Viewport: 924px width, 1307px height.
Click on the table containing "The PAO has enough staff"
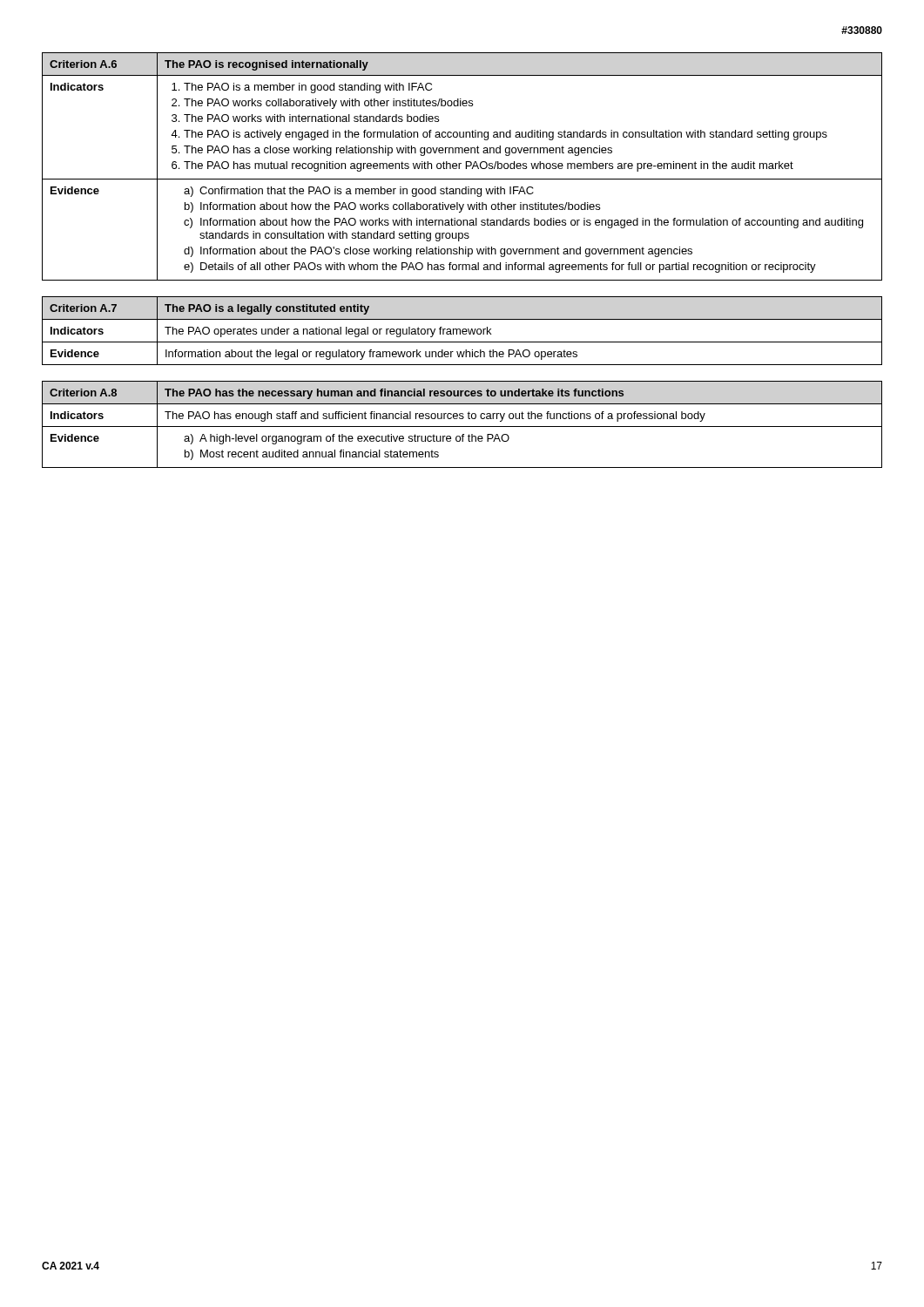pos(462,424)
